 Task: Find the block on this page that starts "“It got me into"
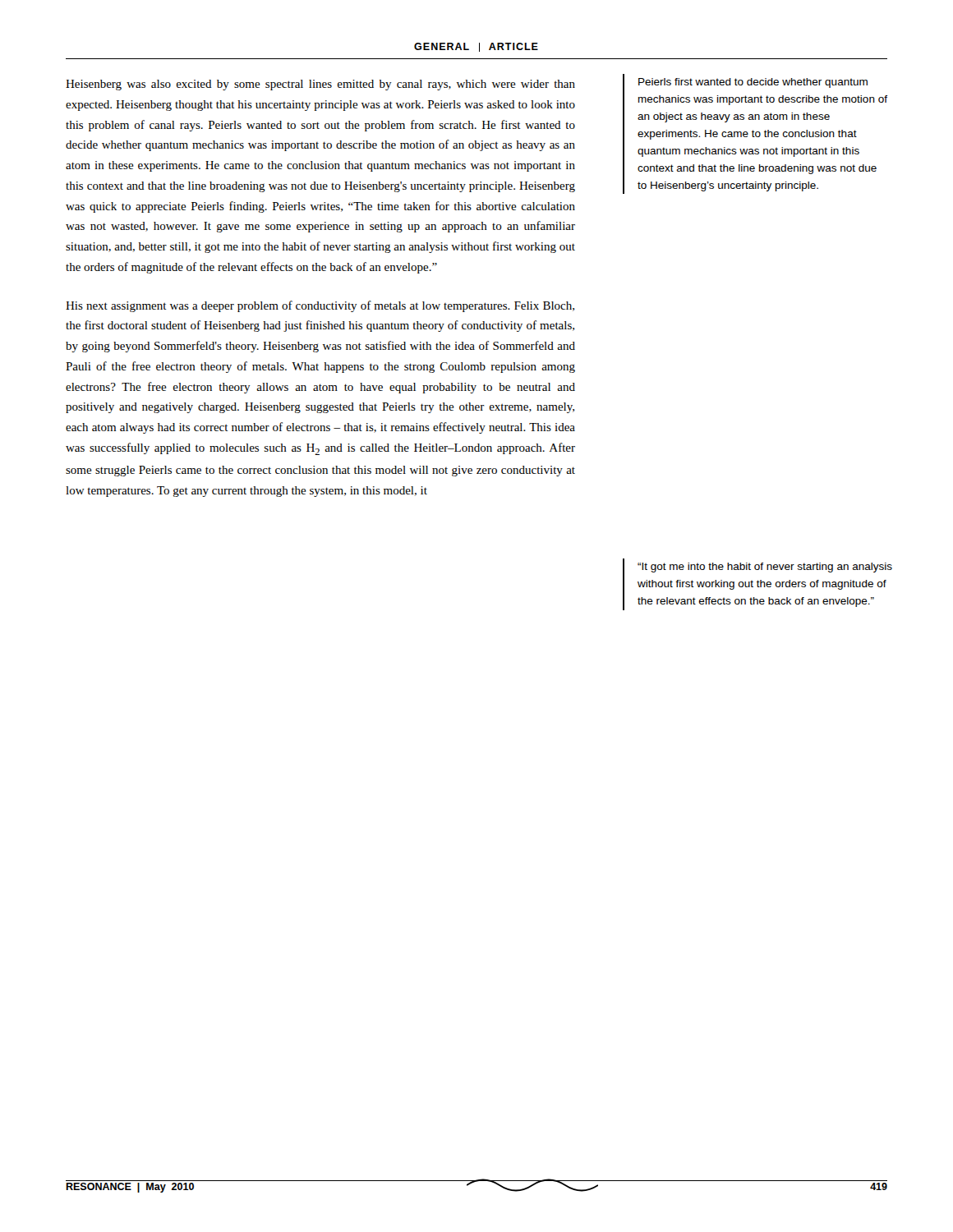(x=765, y=584)
